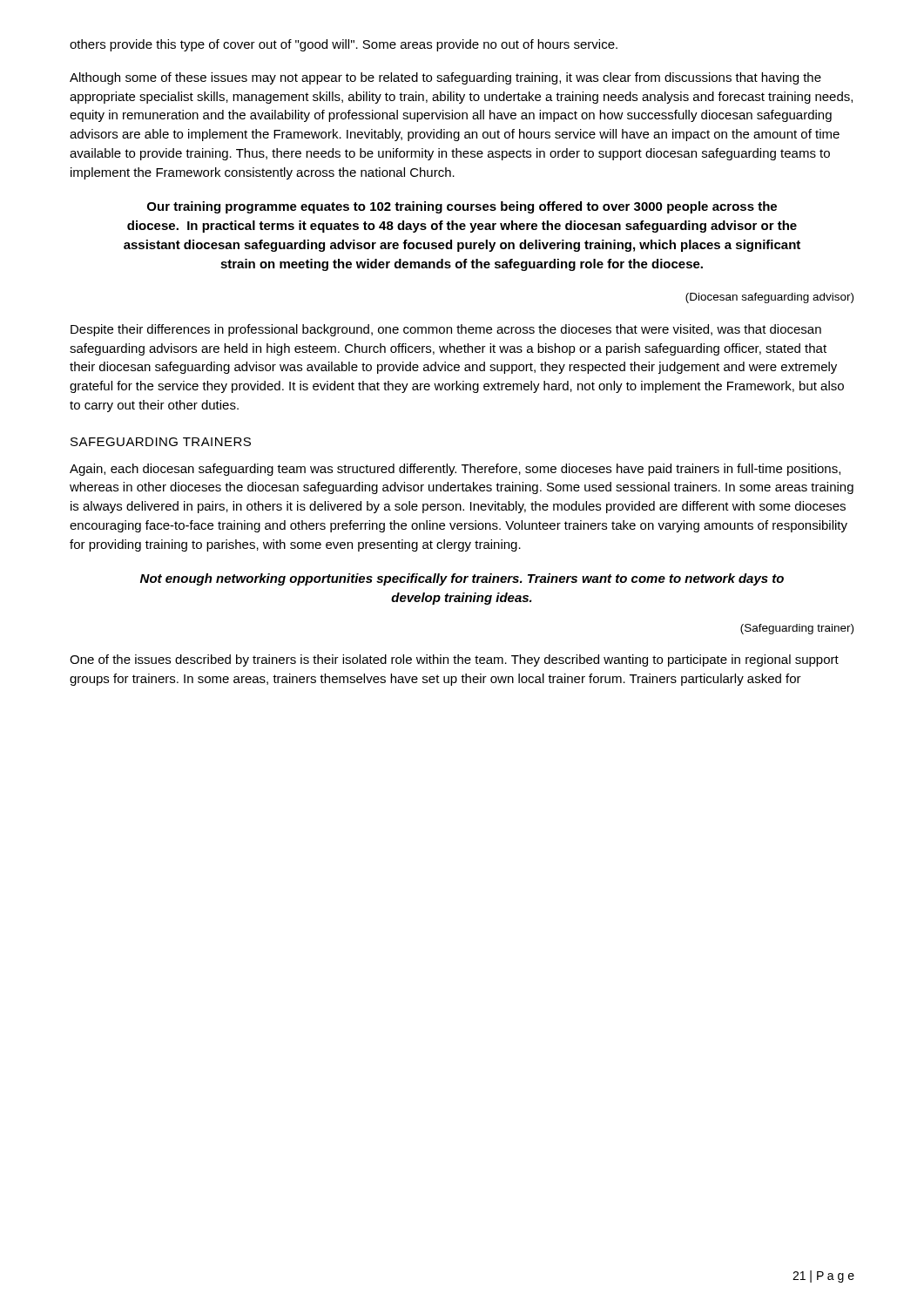This screenshot has width=924, height=1307.
Task: Locate the text starting "others provide this type of cover out"
Action: pos(462,44)
